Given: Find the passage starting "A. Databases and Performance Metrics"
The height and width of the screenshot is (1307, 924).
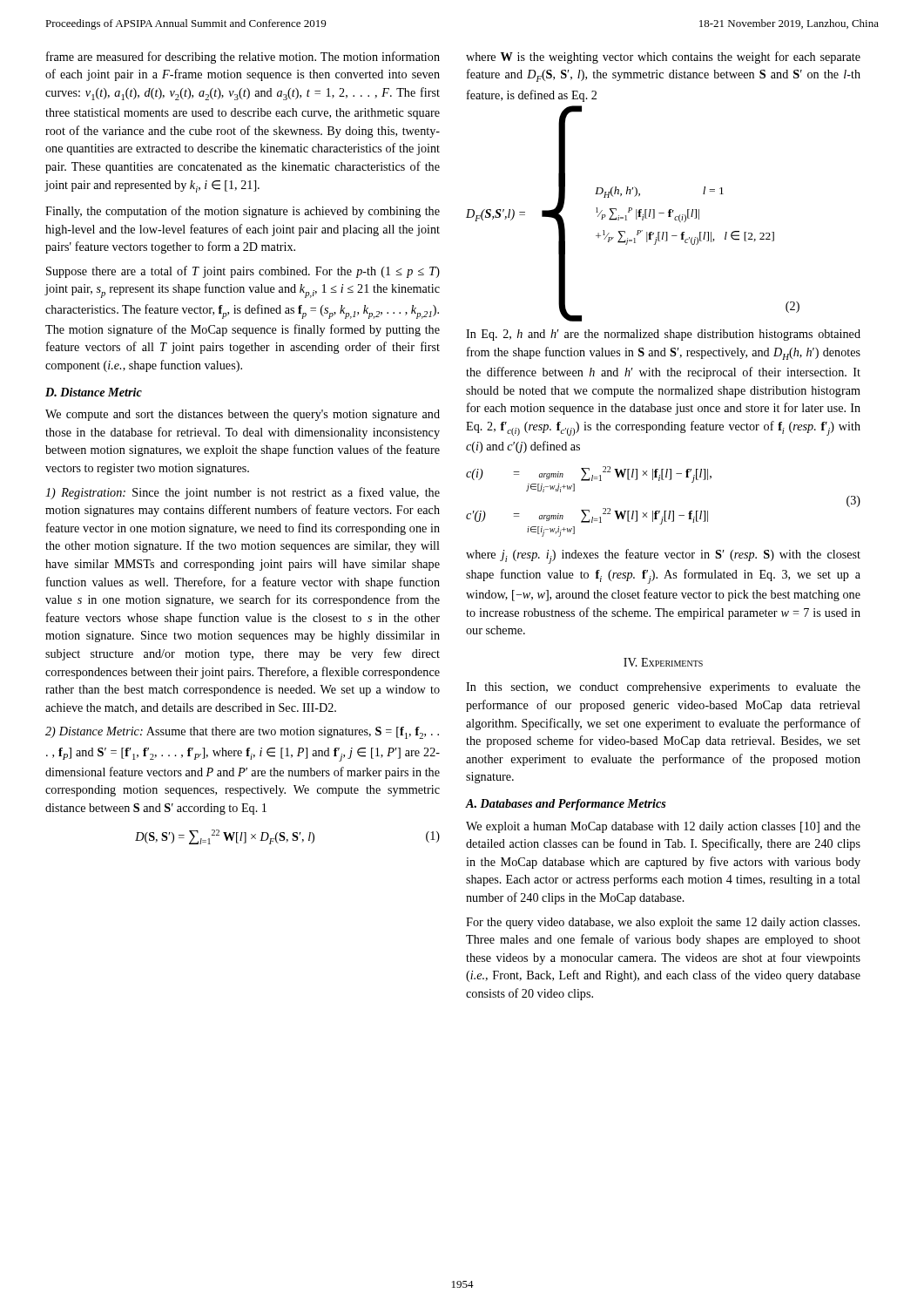Looking at the screenshot, I should [566, 803].
